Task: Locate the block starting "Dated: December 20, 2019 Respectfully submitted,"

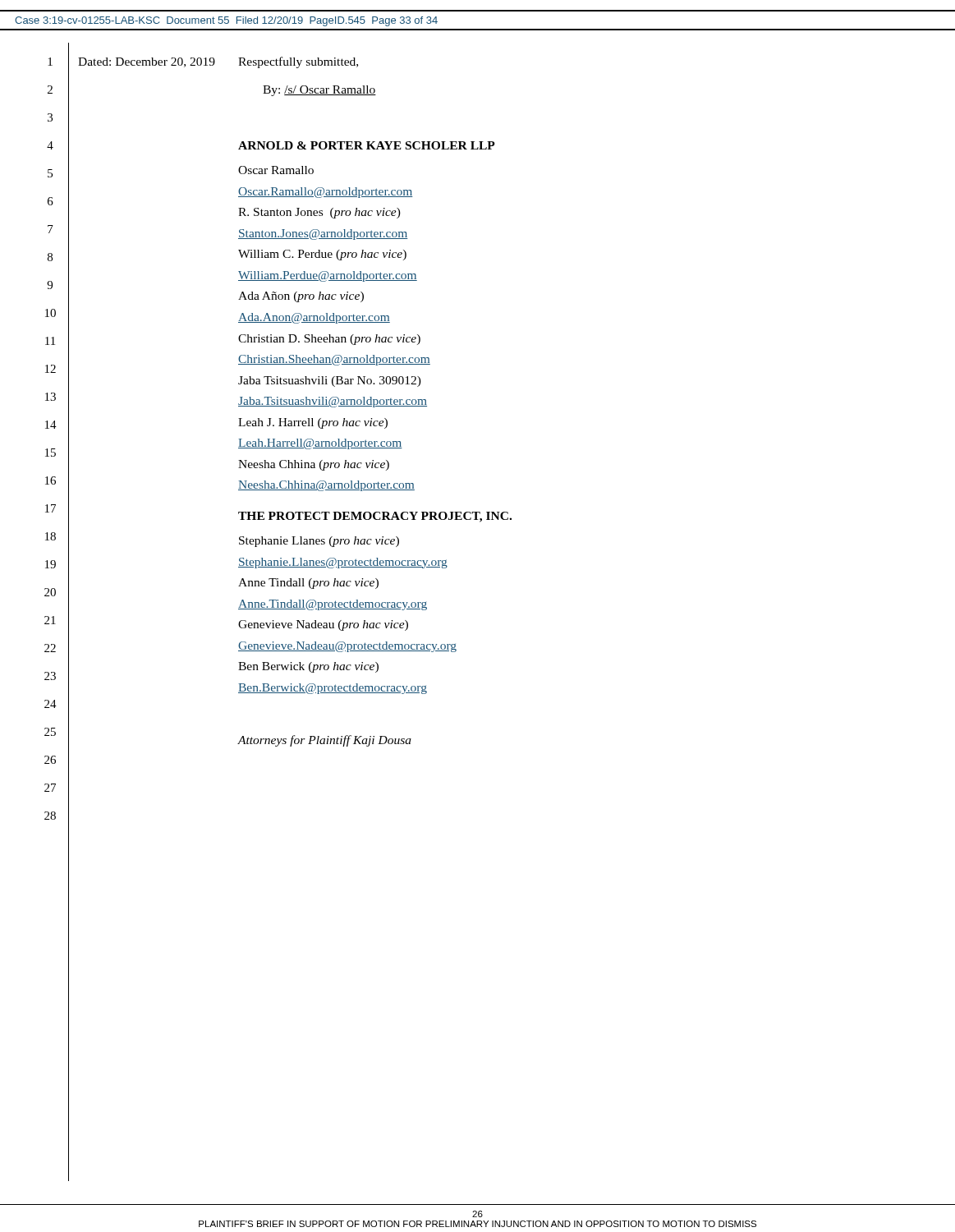Action: (x=218, y=62)
